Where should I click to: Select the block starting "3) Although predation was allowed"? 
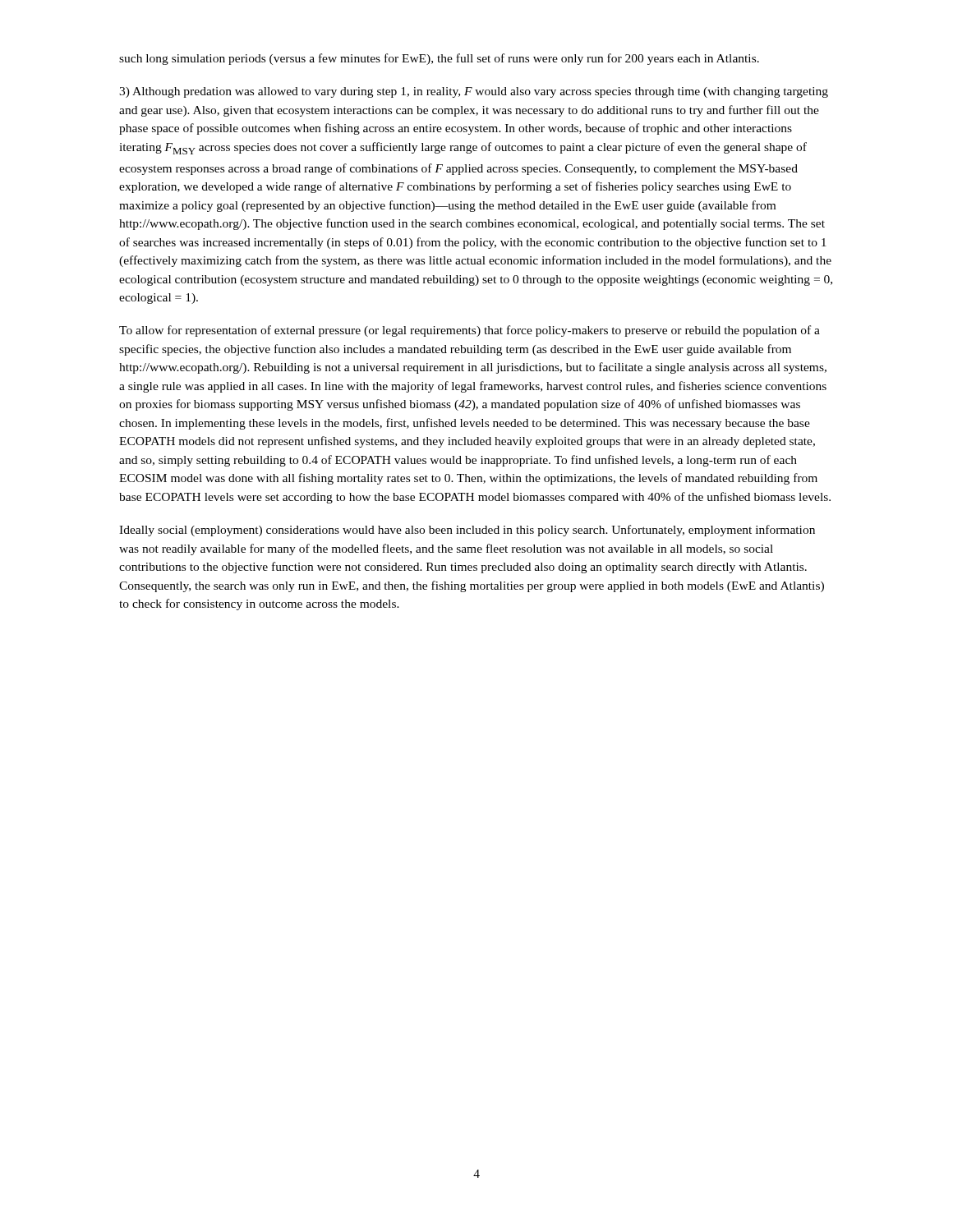pos(476,194)
